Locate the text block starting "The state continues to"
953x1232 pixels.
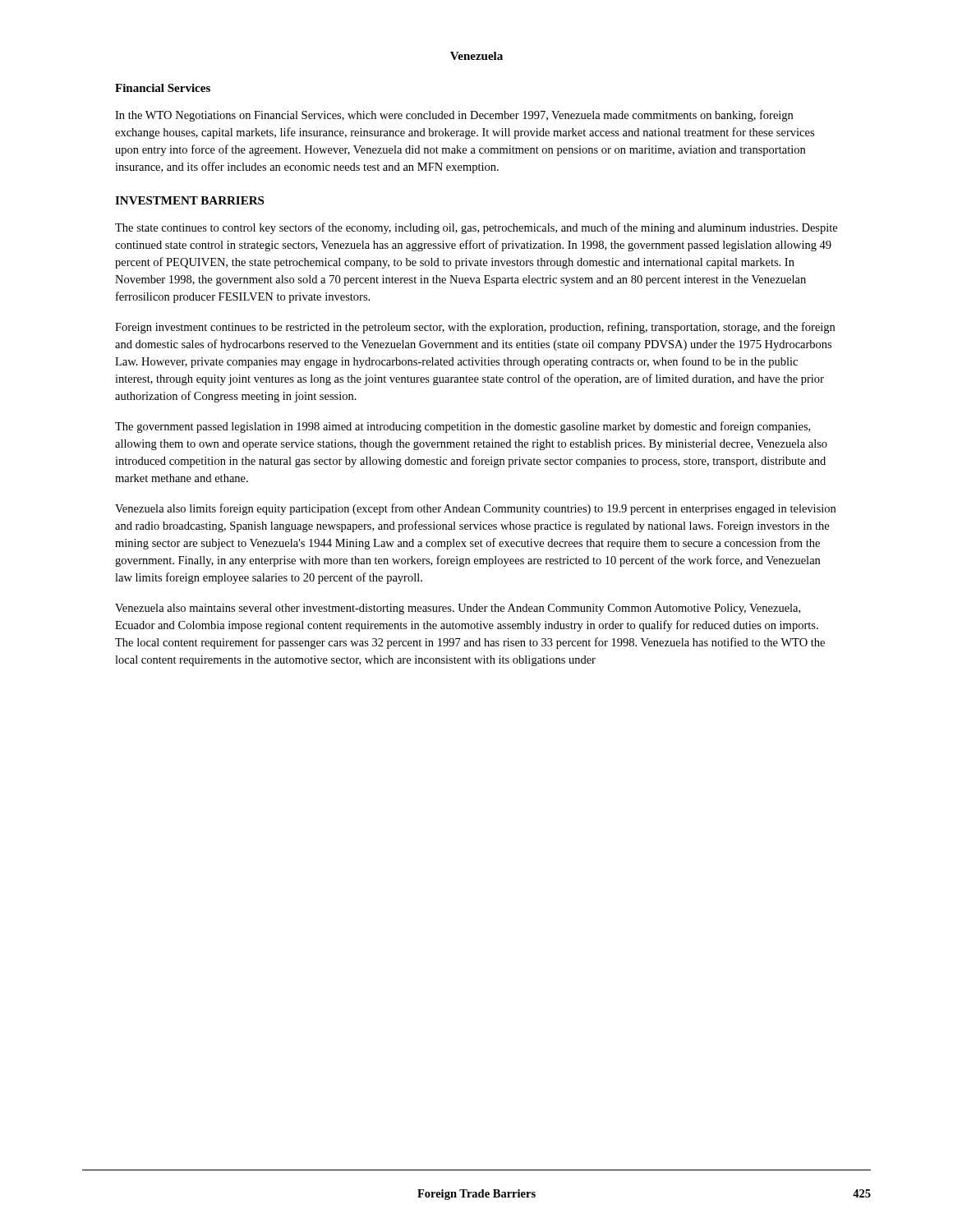click(x=476, y=262)
